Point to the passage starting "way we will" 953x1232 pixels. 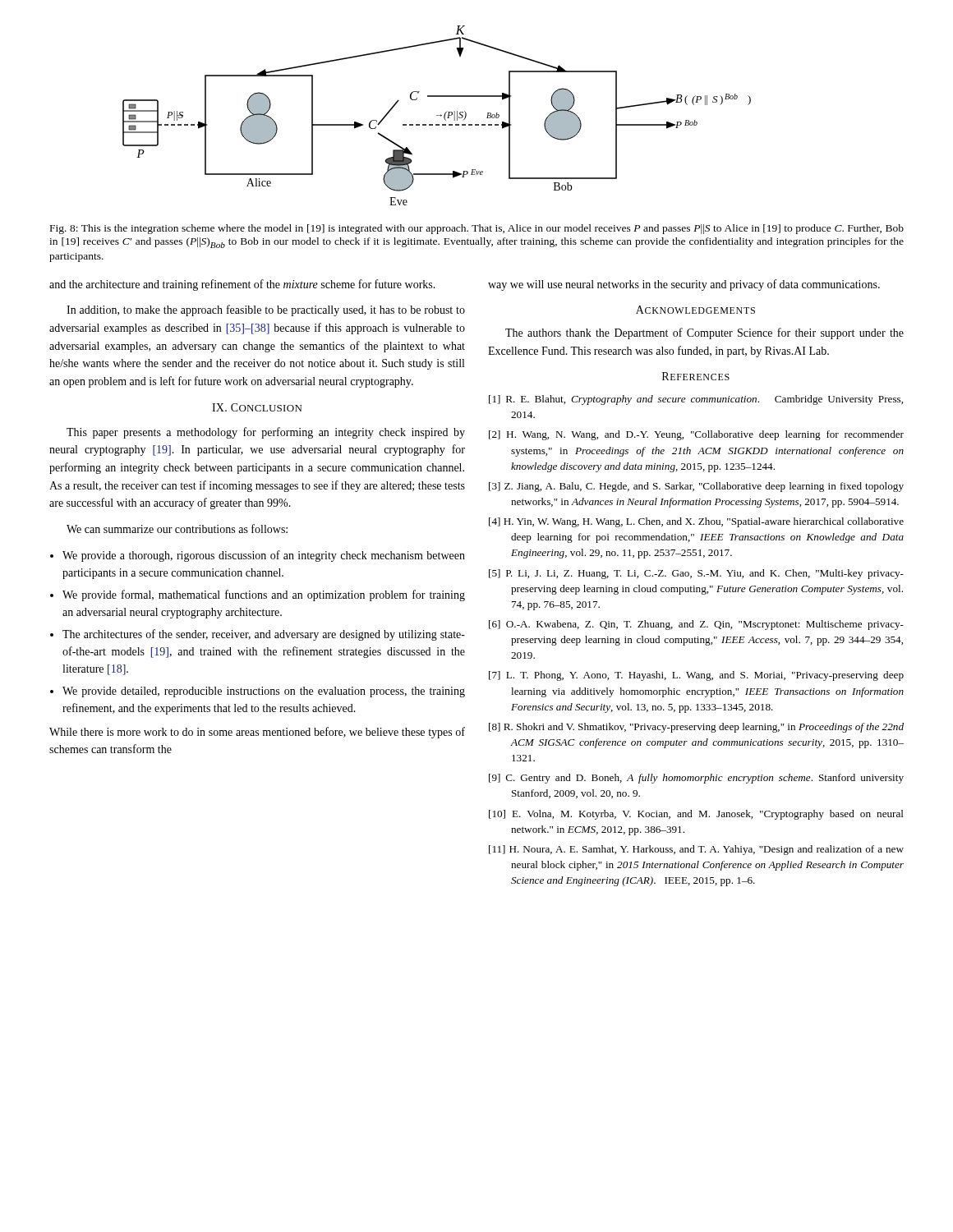[696, 285]
